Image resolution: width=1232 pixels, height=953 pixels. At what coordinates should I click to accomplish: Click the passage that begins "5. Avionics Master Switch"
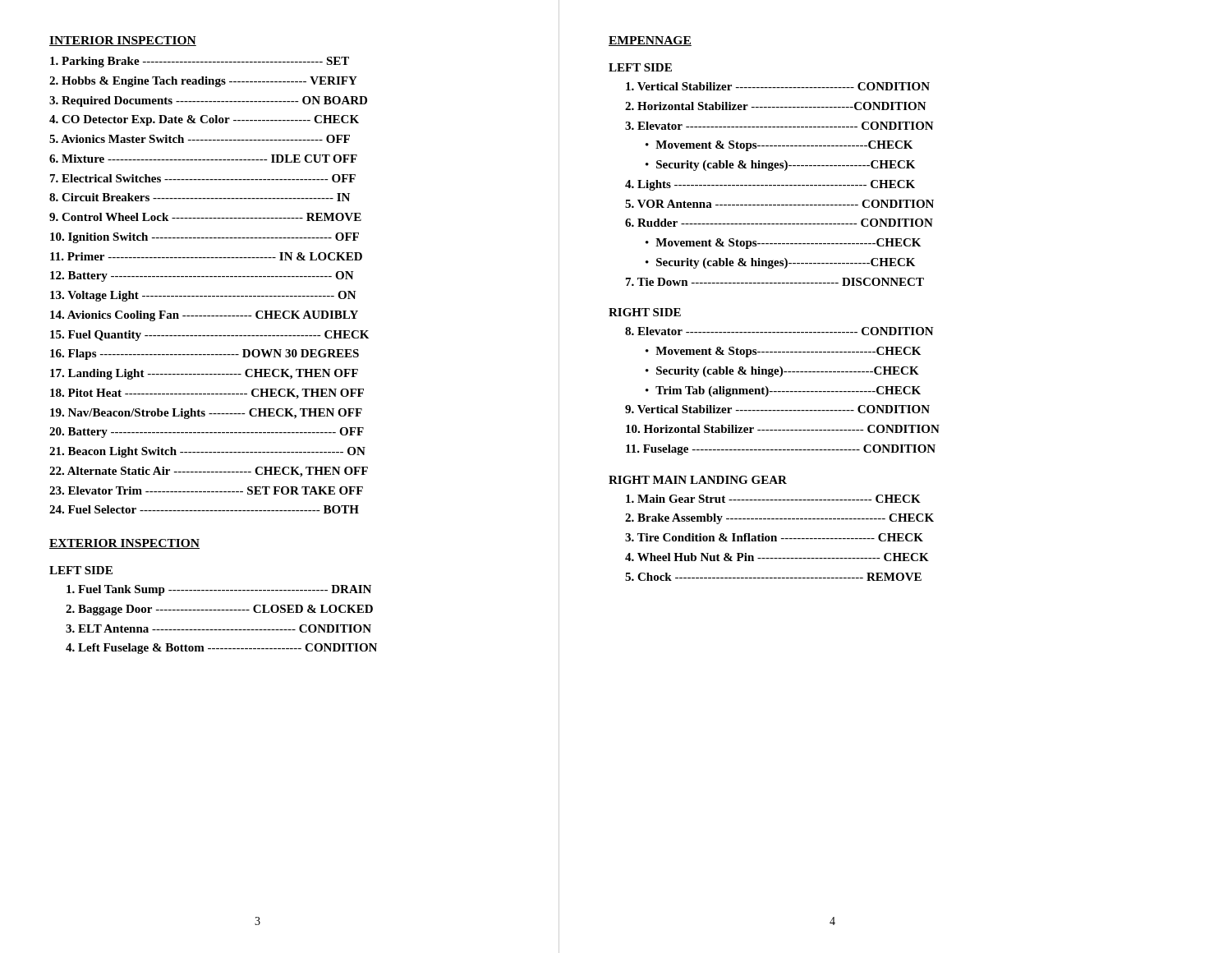(x=292, y=140)
